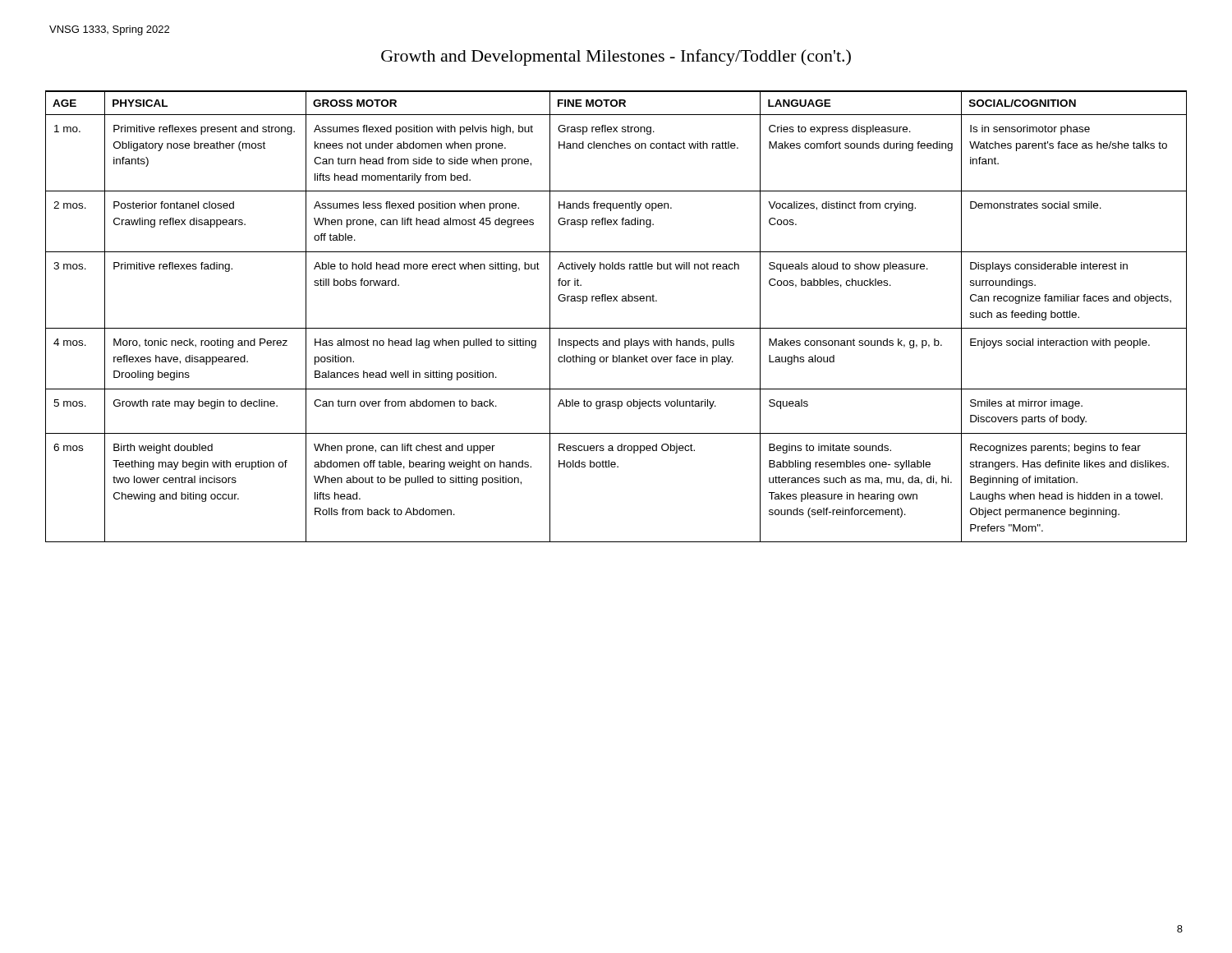This screenshot has height=953, width=1232.
Task: Click the title that begins "Growth and Developmental Milestones - Infancy/Toddler"
Action: 616,55
